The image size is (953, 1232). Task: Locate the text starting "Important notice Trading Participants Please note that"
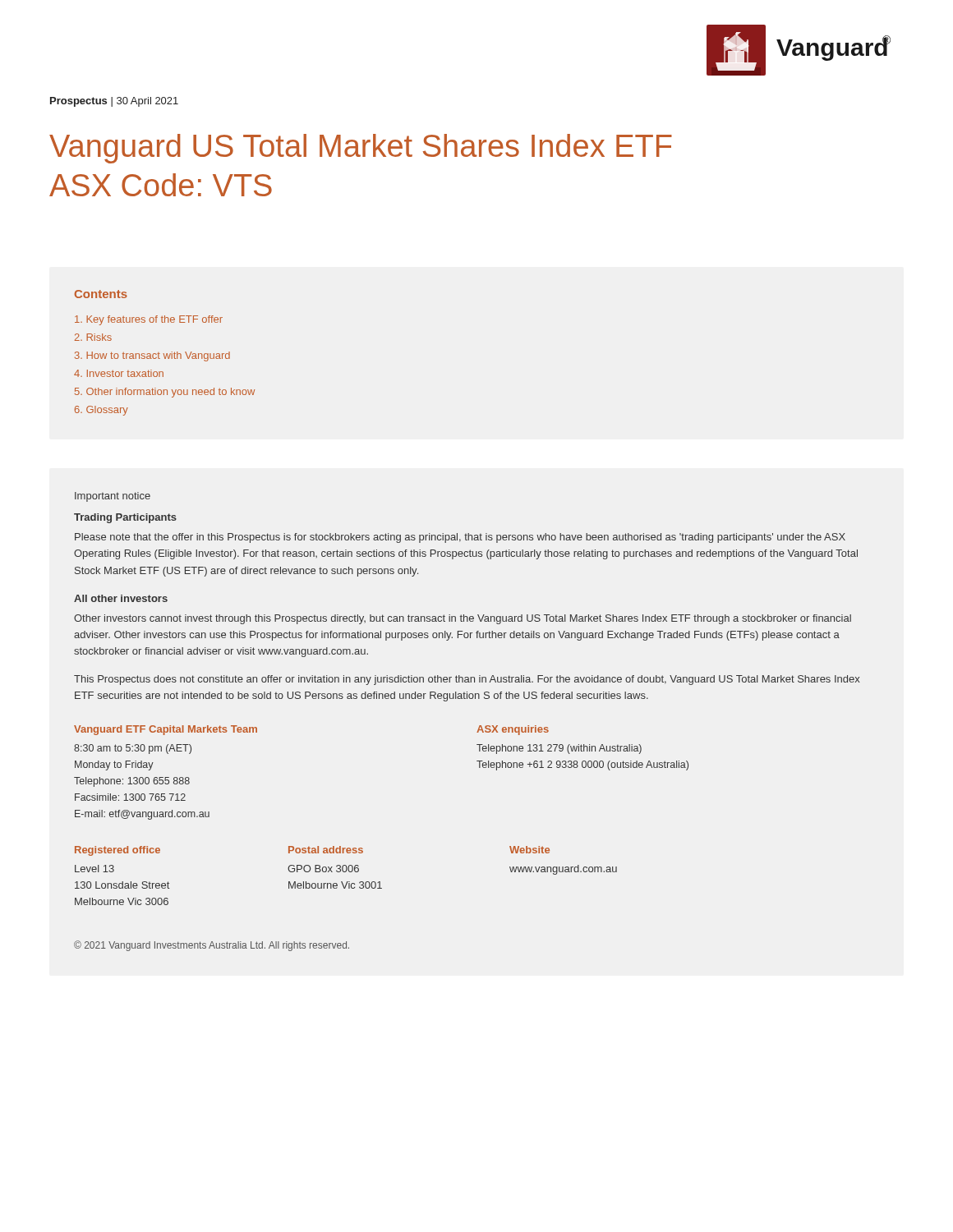pyautogui.click(x=476, y=533)
